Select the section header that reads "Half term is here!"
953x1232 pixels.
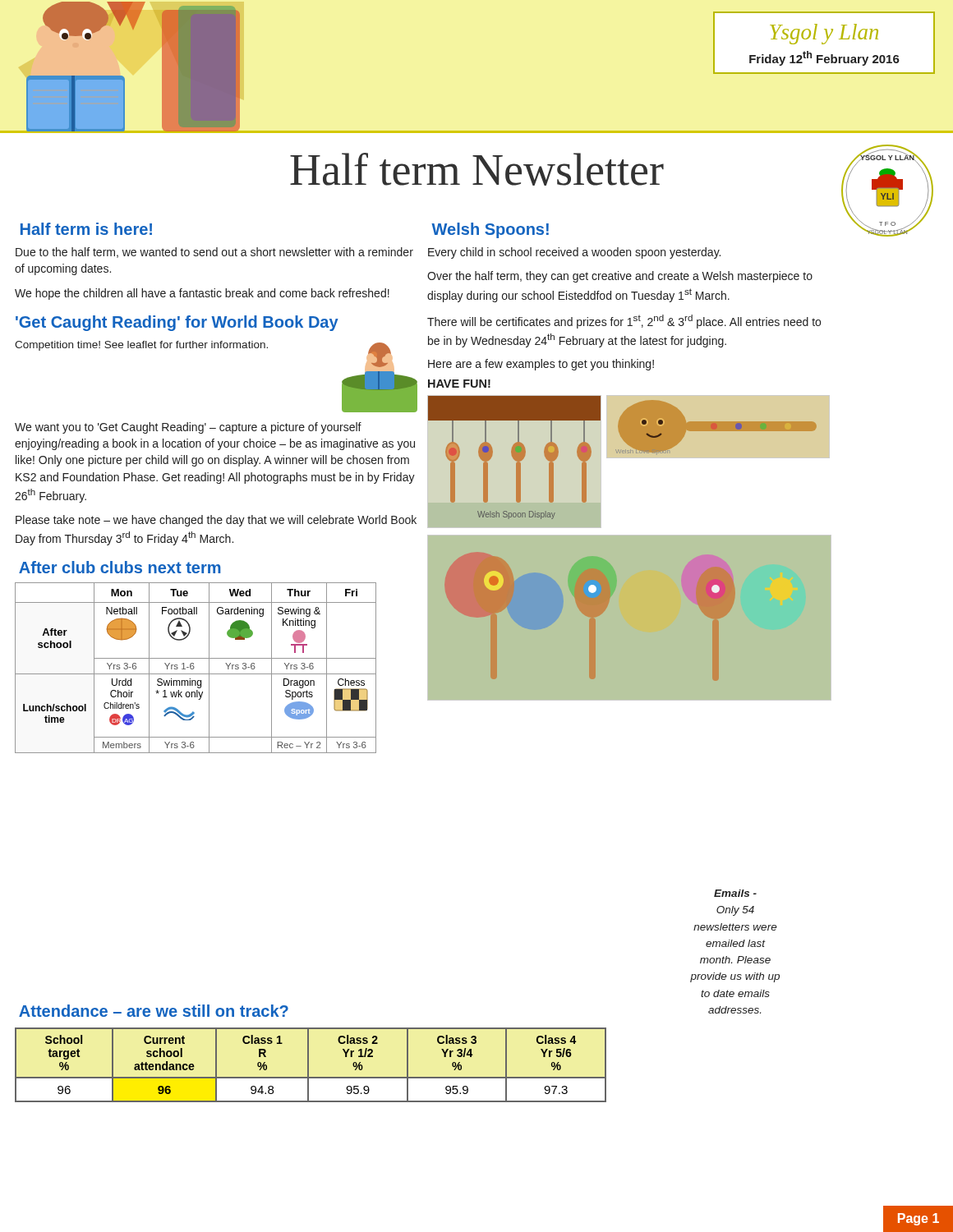pos(84,229)
